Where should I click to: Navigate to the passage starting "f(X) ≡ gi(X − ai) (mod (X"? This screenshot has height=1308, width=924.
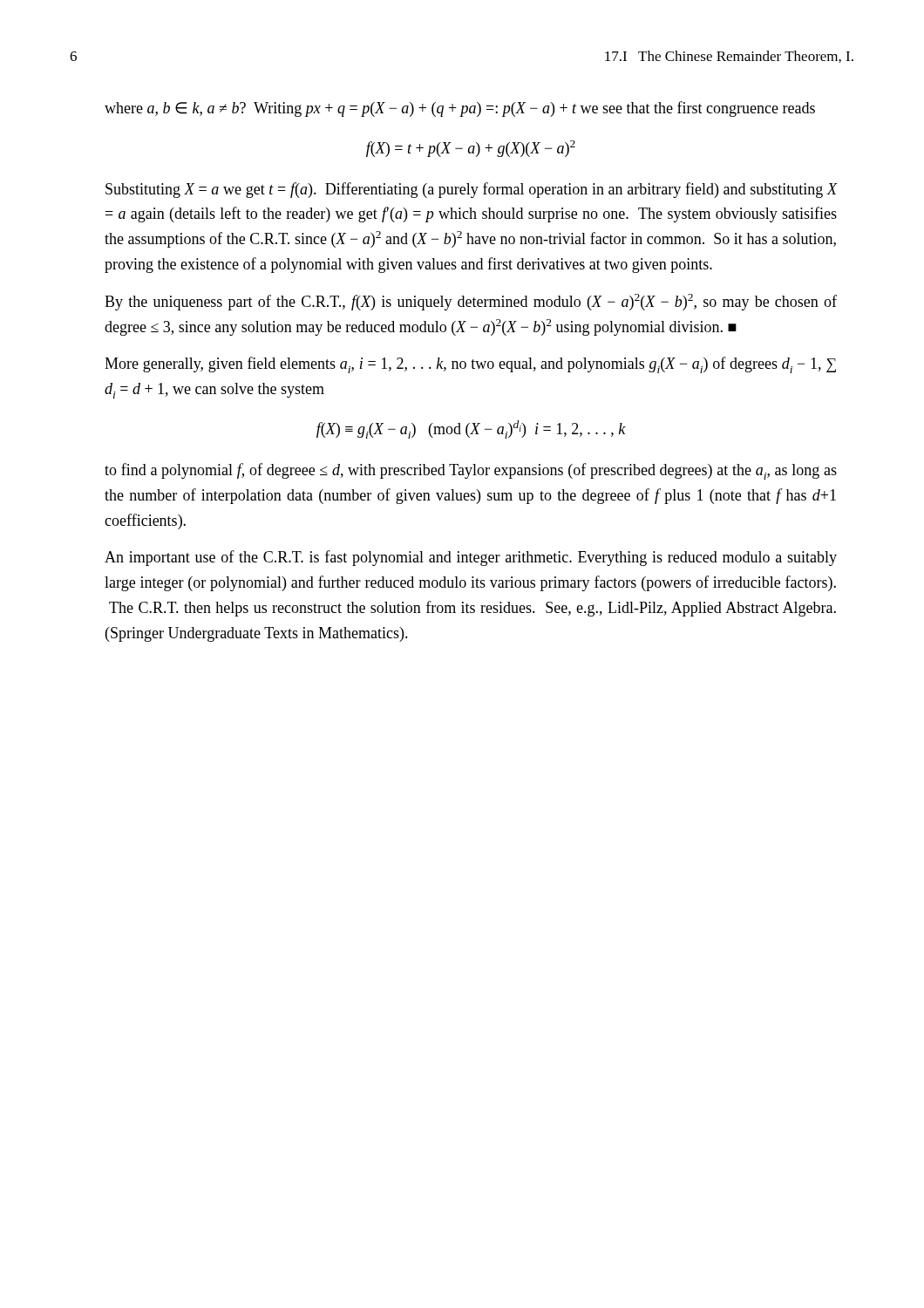(471, 430)
